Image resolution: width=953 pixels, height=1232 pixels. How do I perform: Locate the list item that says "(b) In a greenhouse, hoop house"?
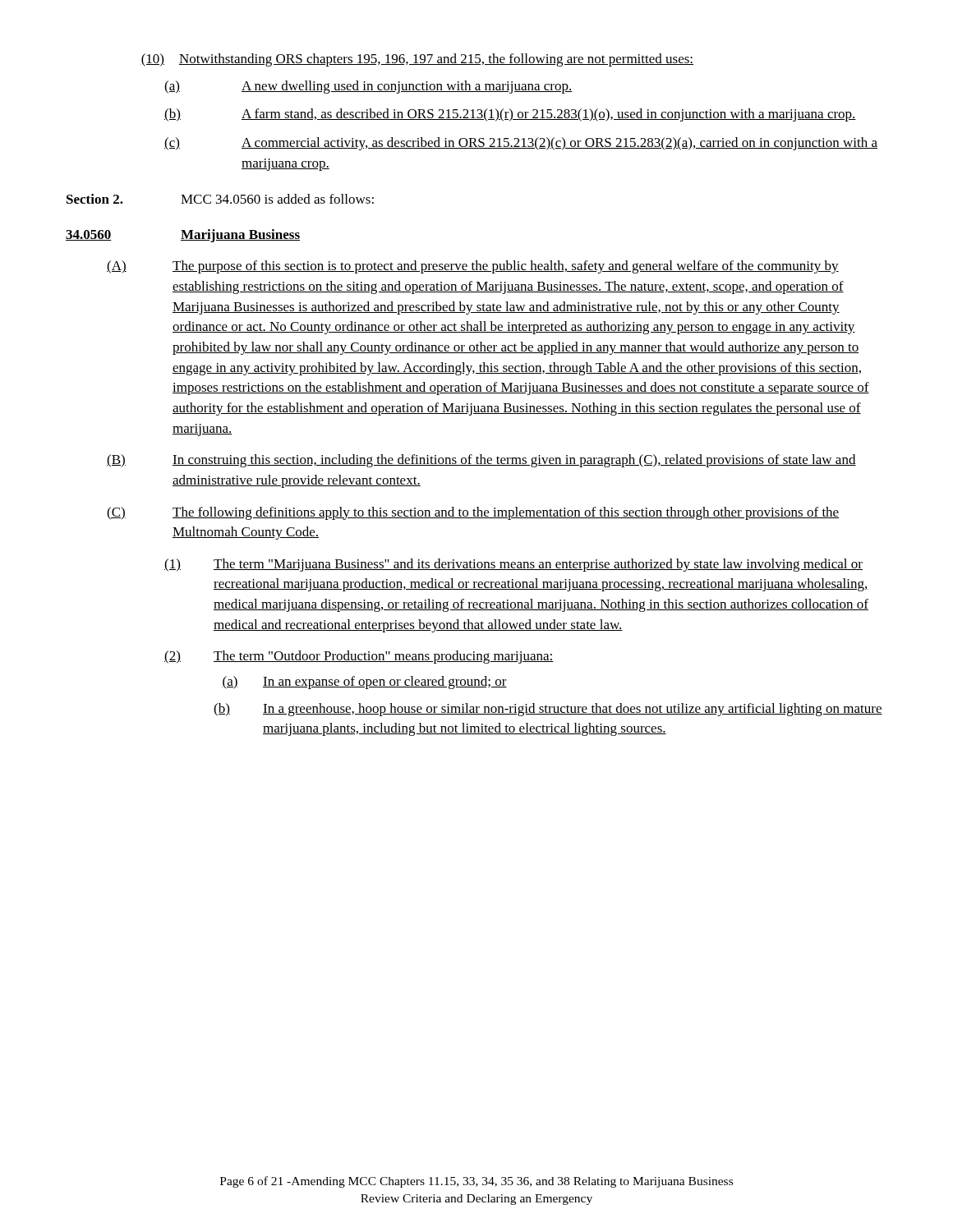pyautogui.click(x=550, y=719)
